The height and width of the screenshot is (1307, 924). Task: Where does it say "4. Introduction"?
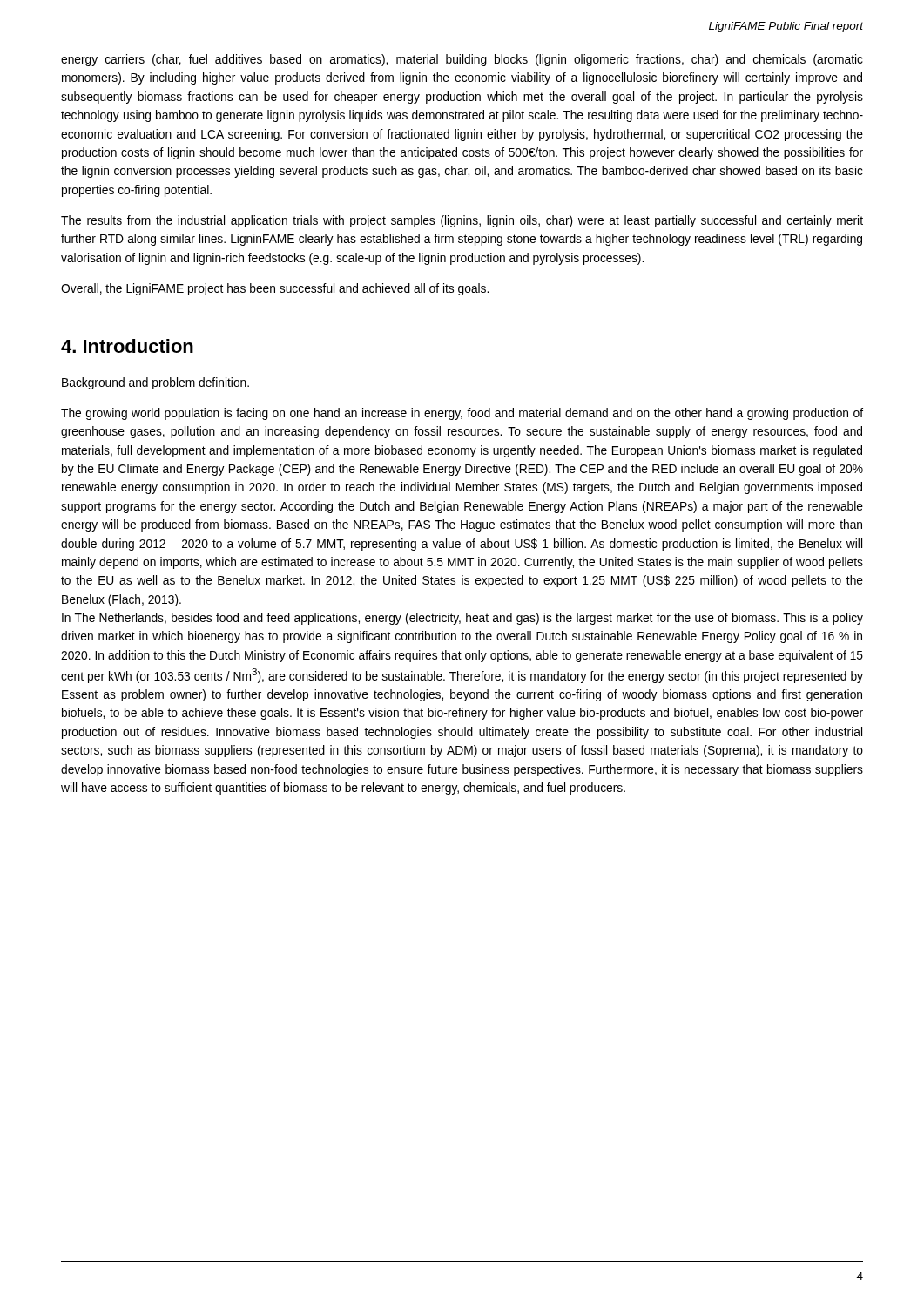point(128,346)
